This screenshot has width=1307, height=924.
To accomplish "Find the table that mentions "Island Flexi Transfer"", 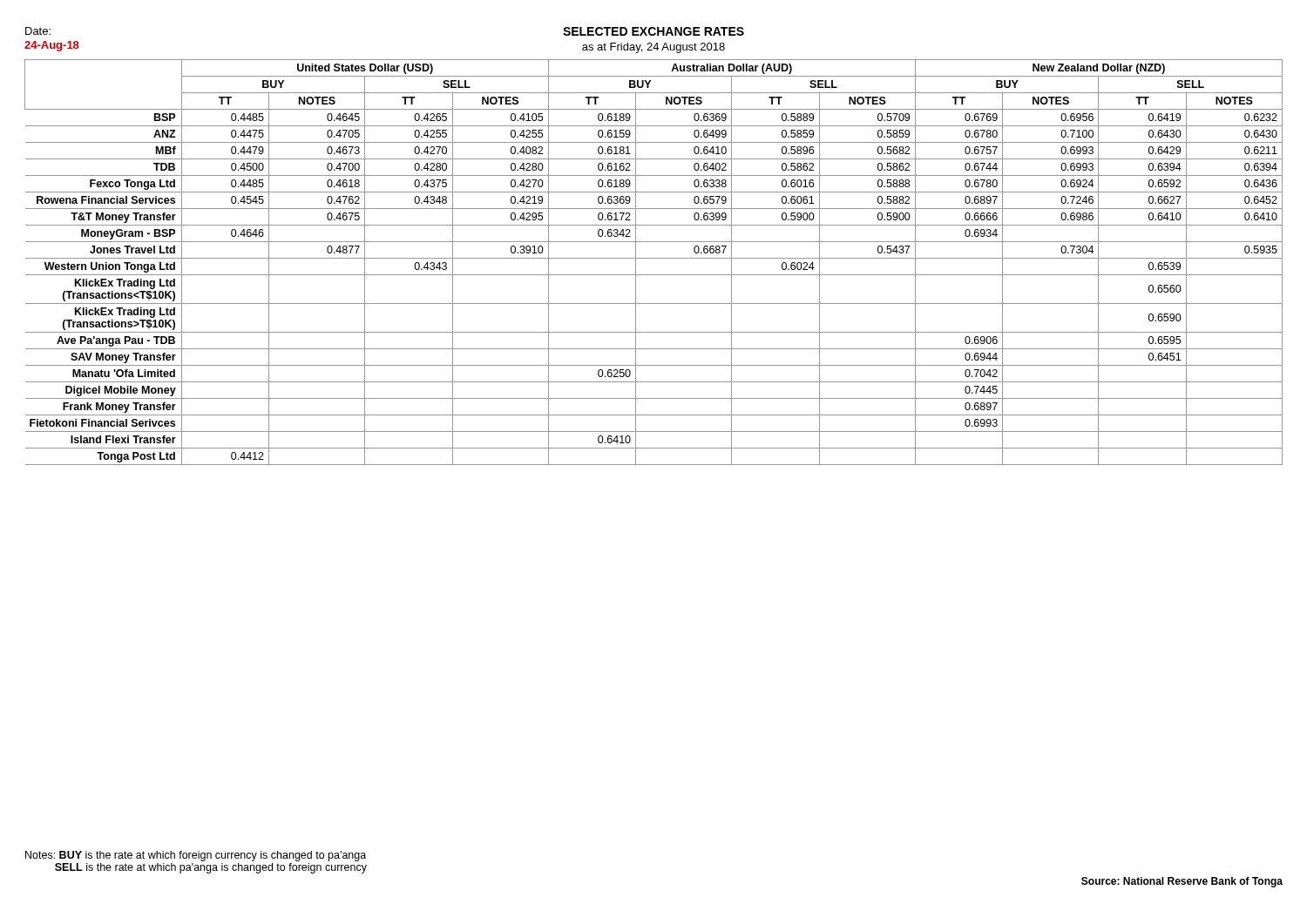I will tap(654, 262).
